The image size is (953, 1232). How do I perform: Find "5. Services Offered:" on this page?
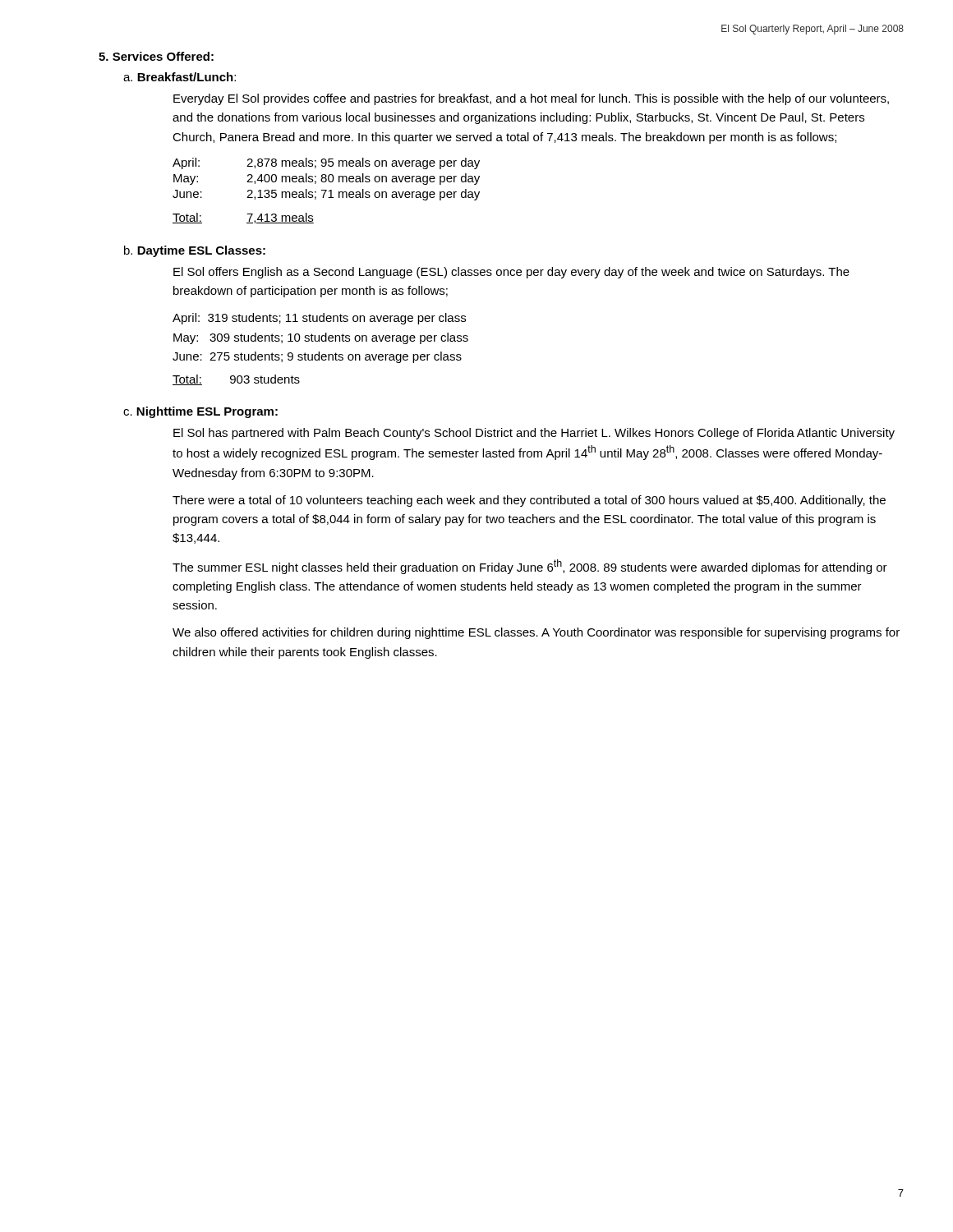coord(156,56)
